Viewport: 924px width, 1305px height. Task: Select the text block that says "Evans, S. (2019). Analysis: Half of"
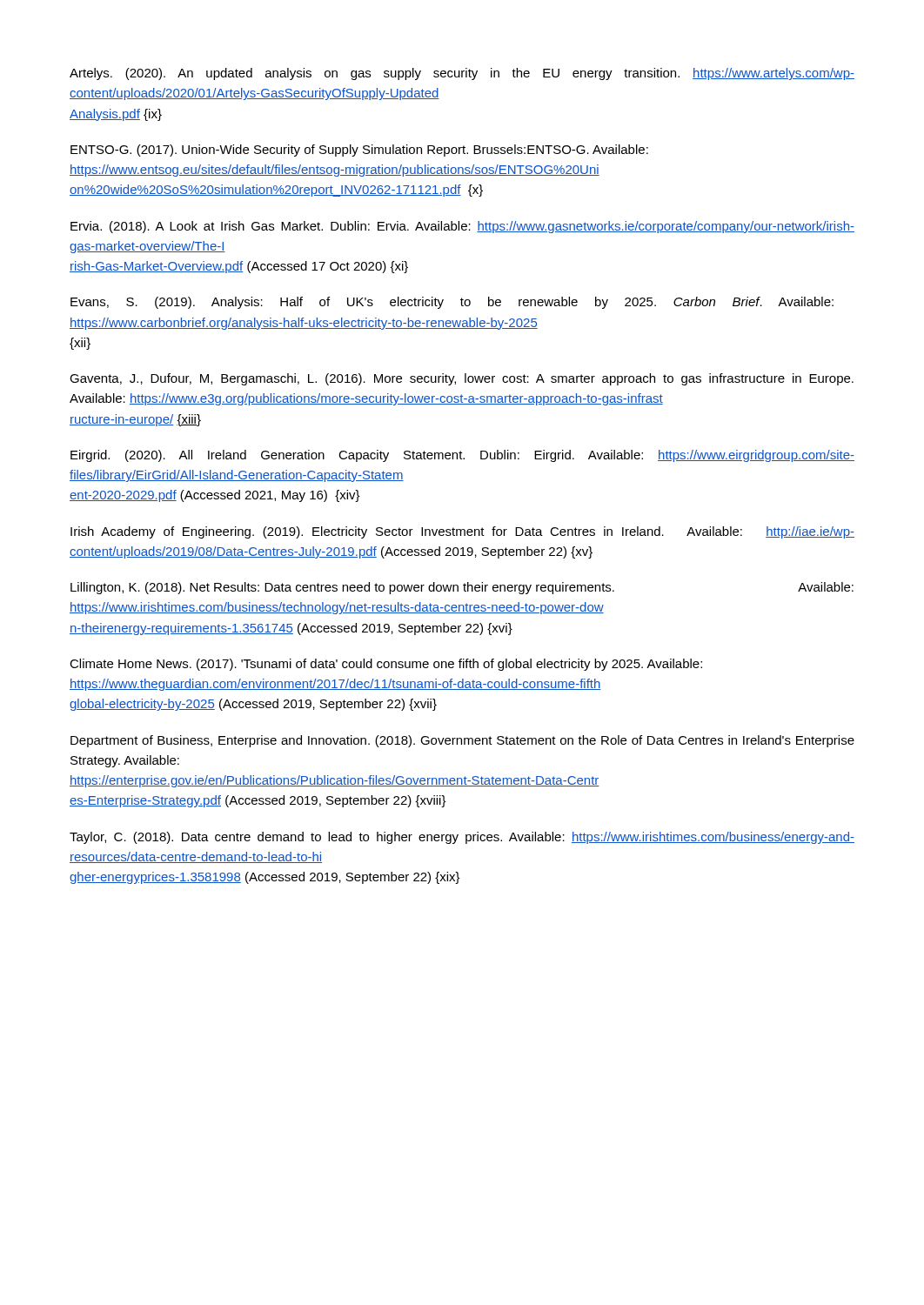coord(462,322)
